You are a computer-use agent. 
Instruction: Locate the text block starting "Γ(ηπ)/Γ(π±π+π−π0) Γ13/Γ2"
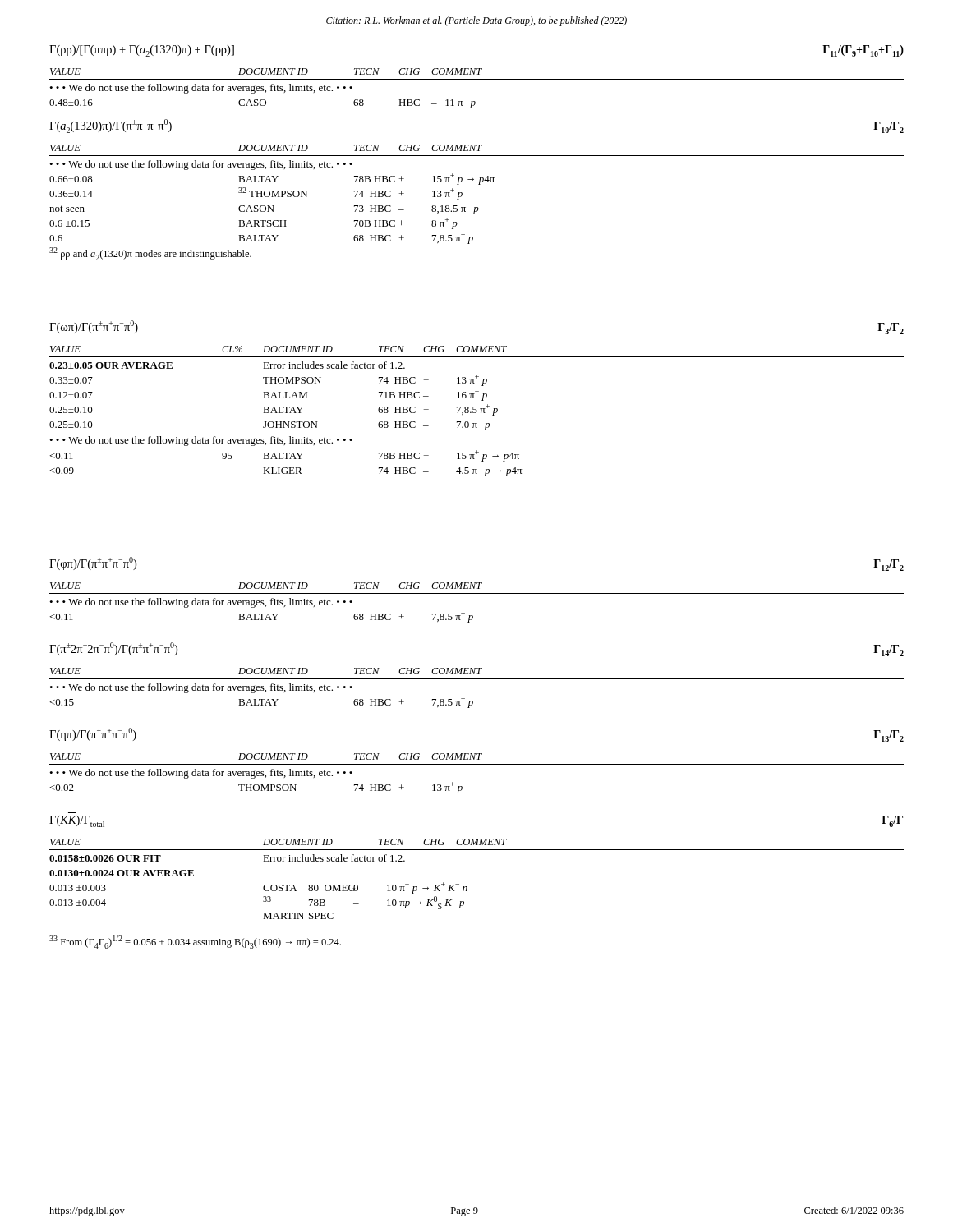click(x=97, y=733)
